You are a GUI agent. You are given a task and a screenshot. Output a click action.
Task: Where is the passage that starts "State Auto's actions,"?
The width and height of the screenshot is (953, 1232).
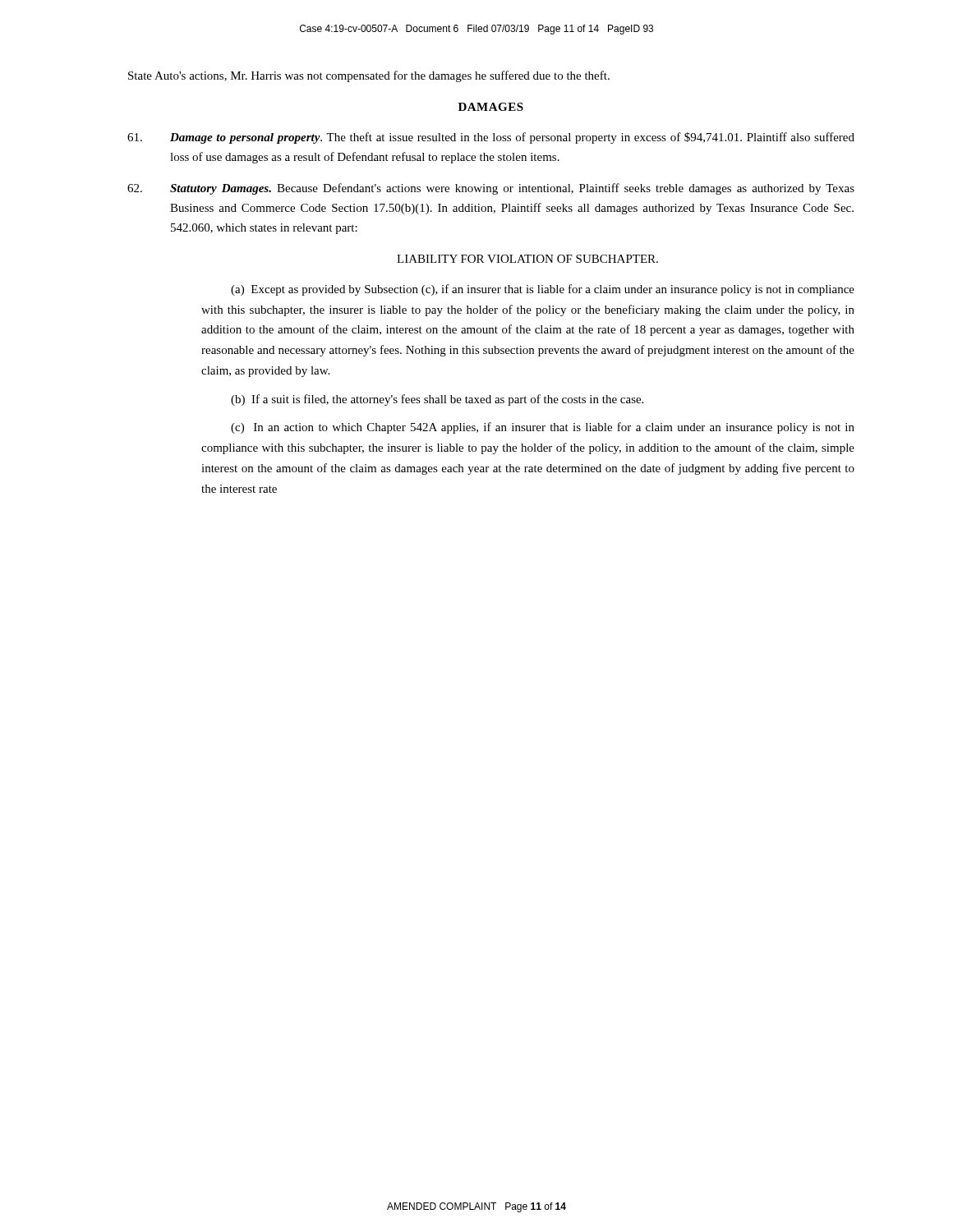369,76
